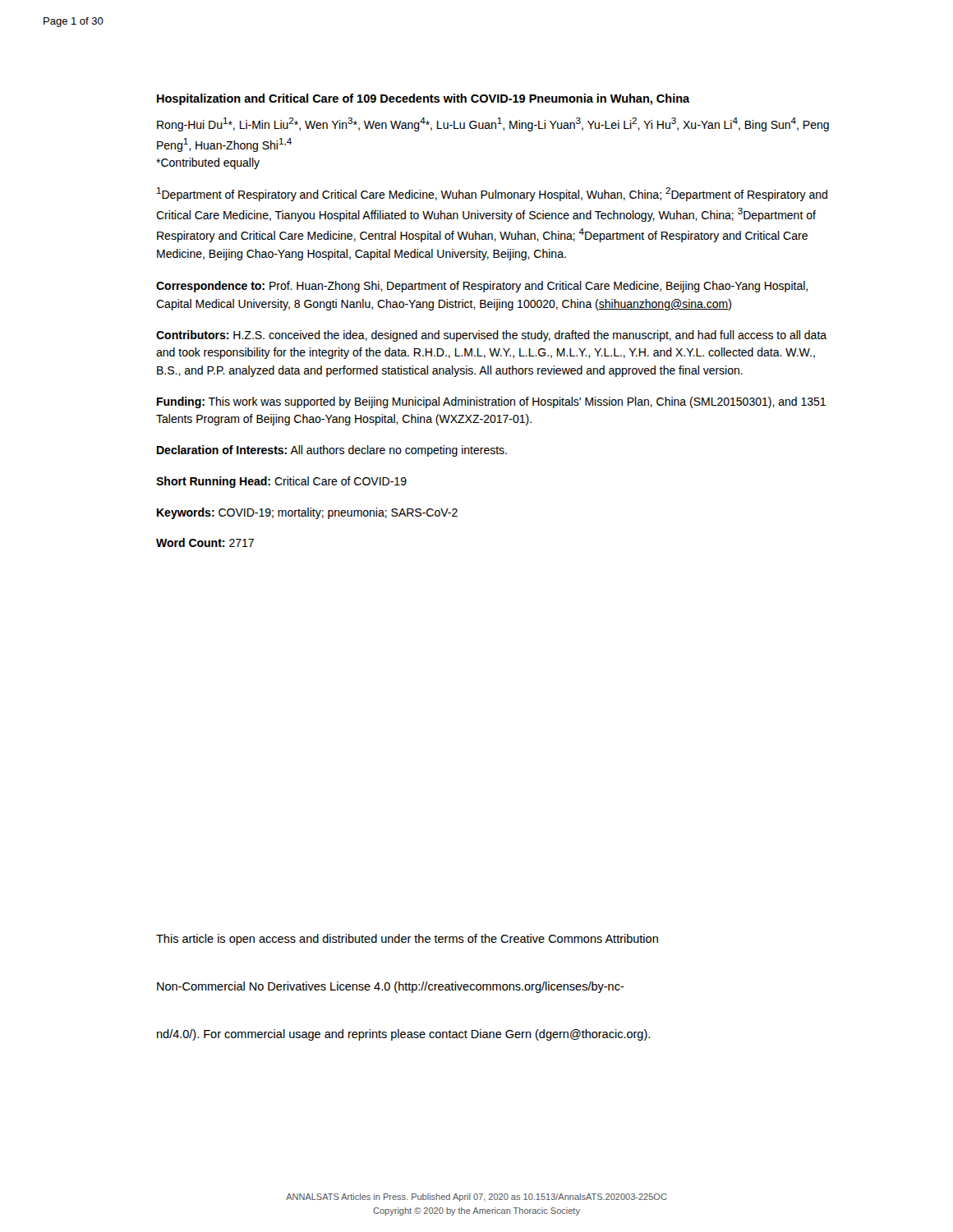This screenshot has height=1232, width=953.
Task: Locate the block of text that opens with "Rong-Hui Du1*, Li-Min"
Action: (x=493, y=124)
